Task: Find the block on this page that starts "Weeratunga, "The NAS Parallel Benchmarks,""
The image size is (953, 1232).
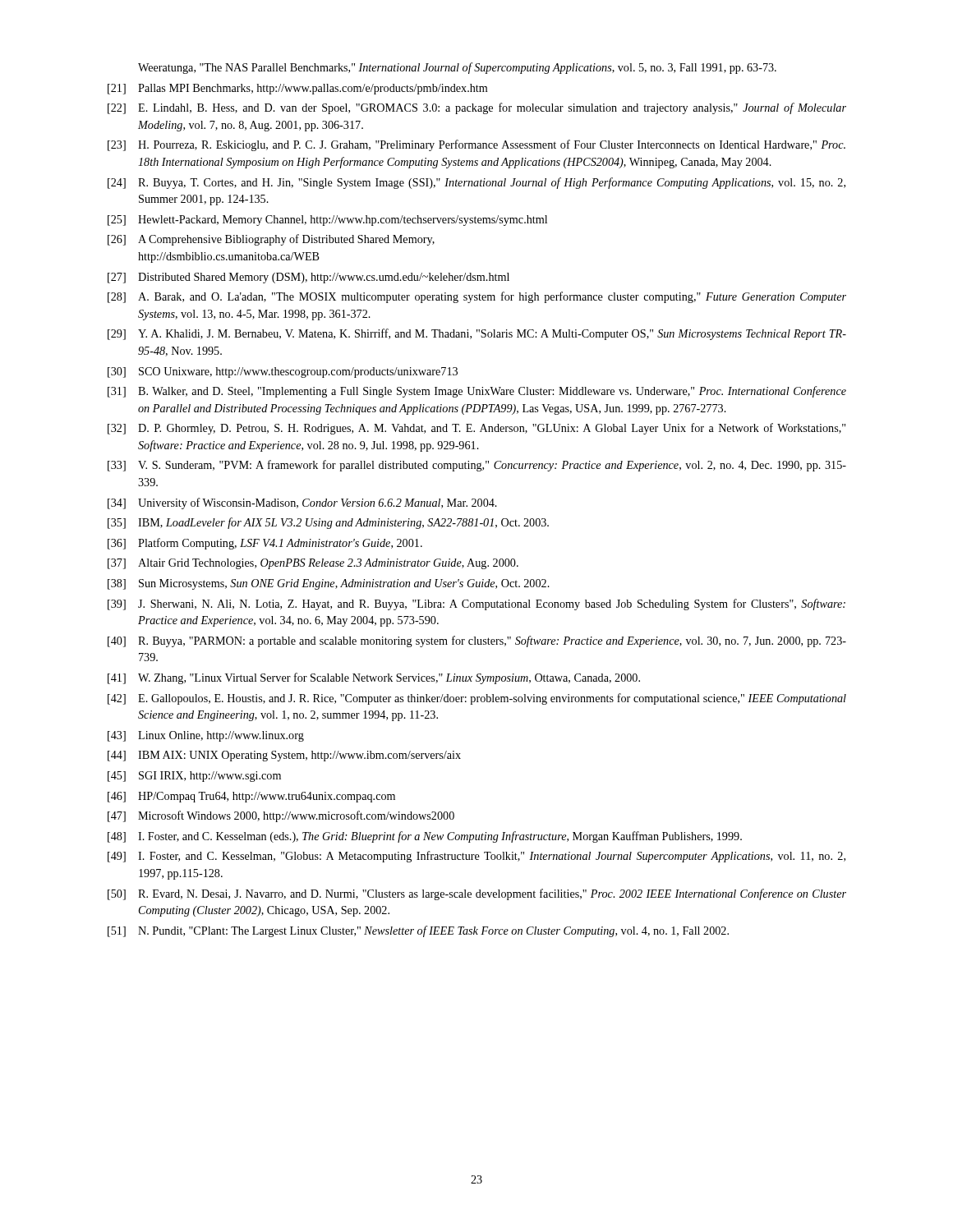Action: click(457, 67)
